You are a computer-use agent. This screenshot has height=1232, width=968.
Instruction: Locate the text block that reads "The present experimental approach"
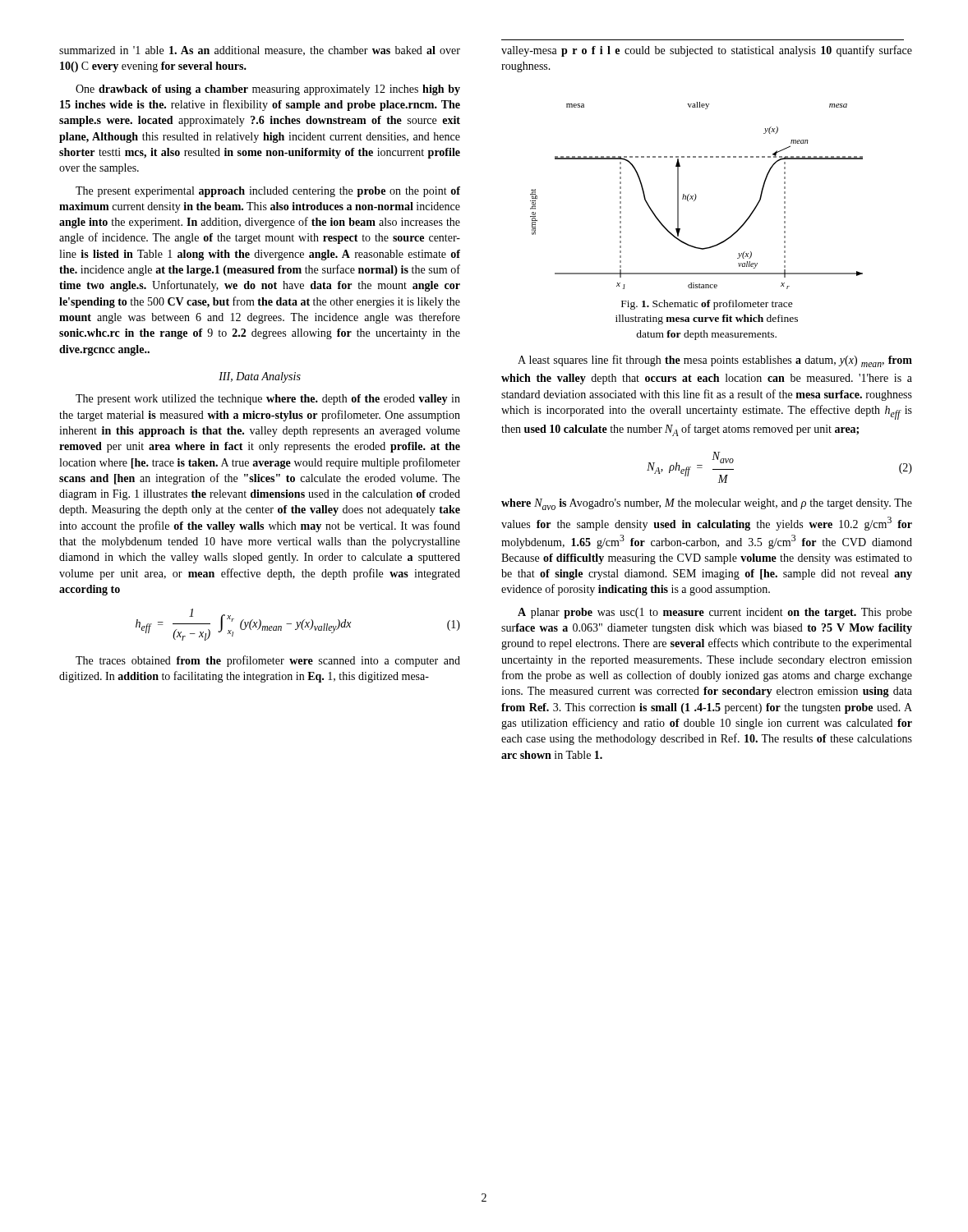coord(260,270)
